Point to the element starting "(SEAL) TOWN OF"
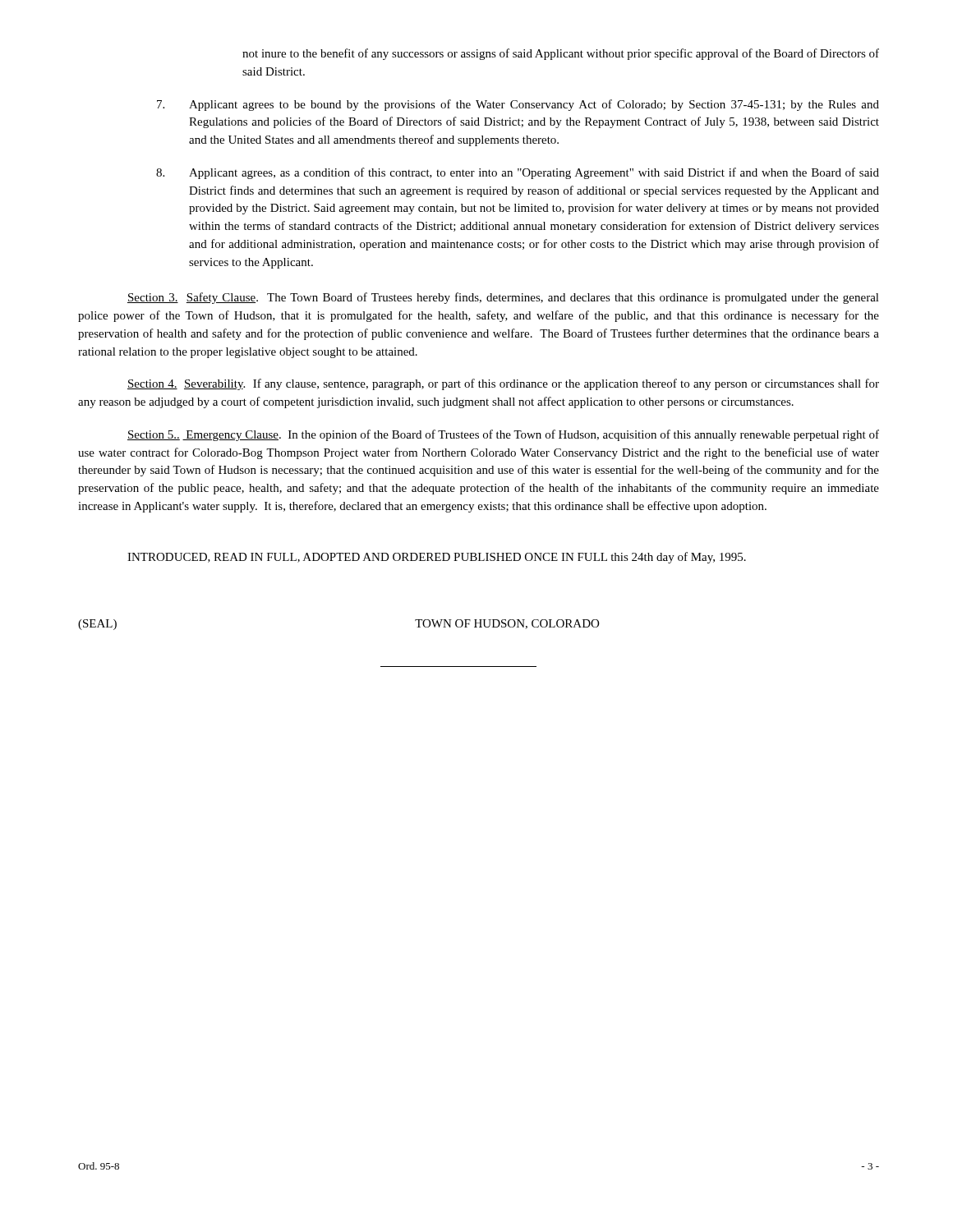 [479, 624]
